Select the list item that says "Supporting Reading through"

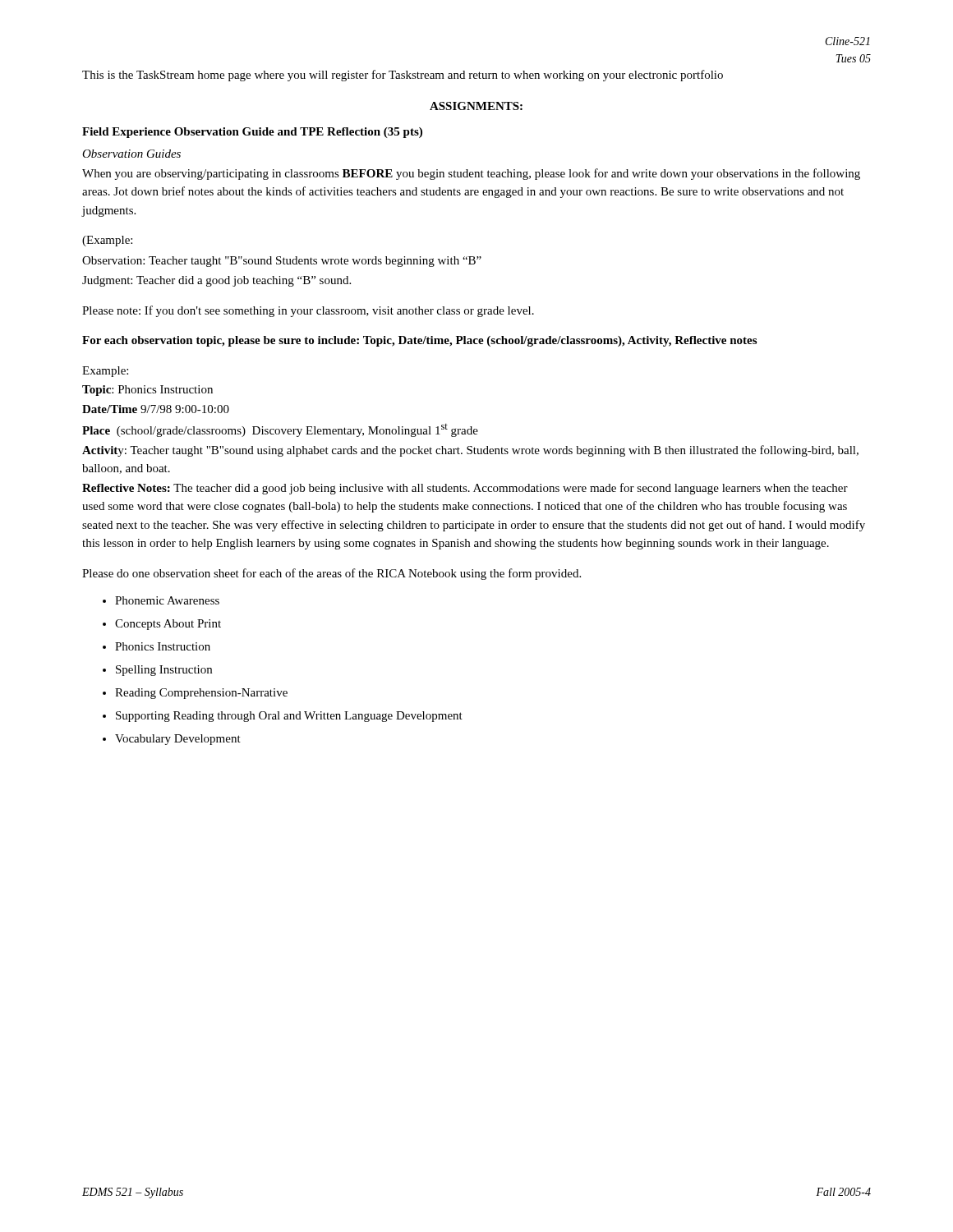289,715
